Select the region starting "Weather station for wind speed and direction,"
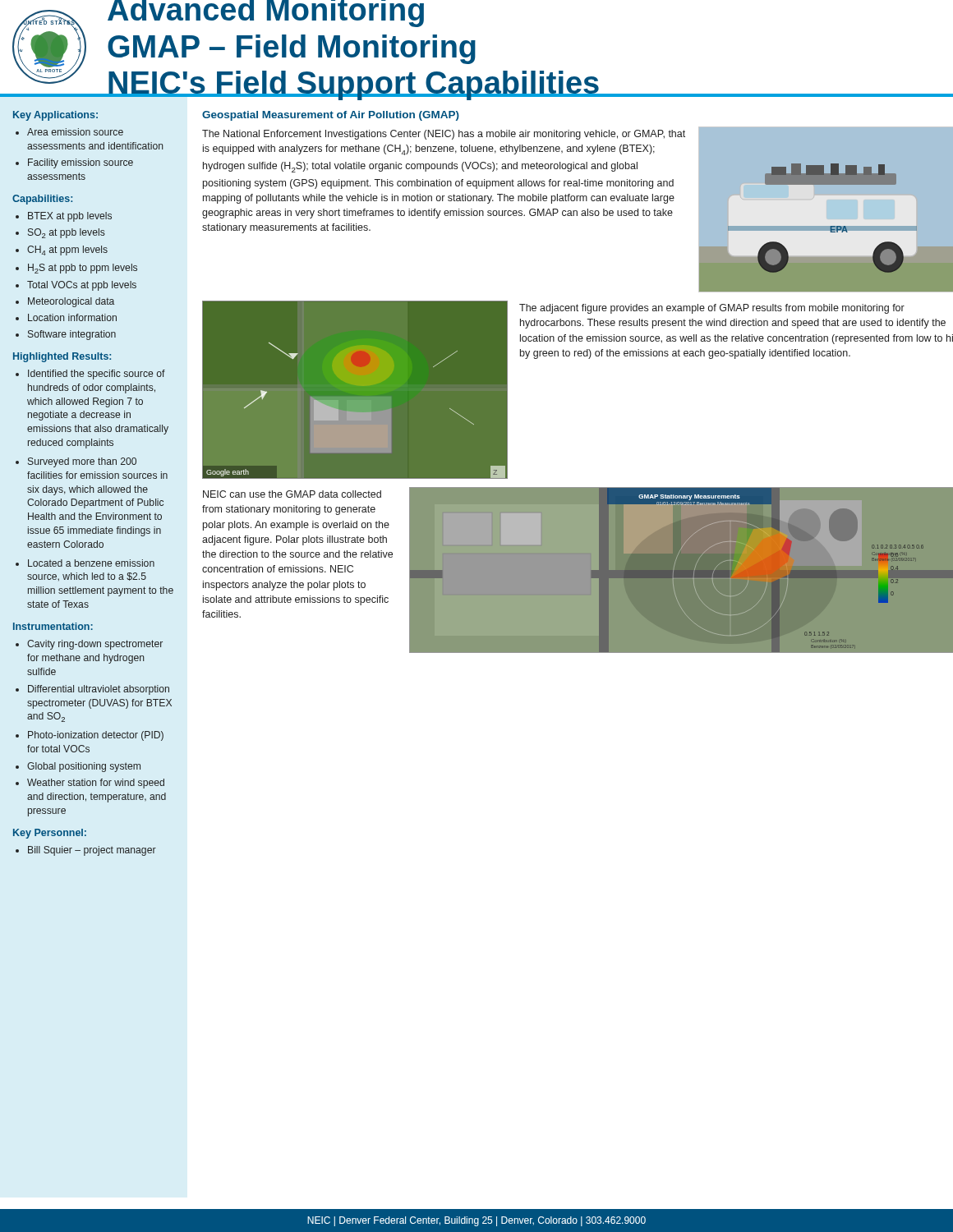This screenshot has width=953, height=1232. (x=97, y=797)
